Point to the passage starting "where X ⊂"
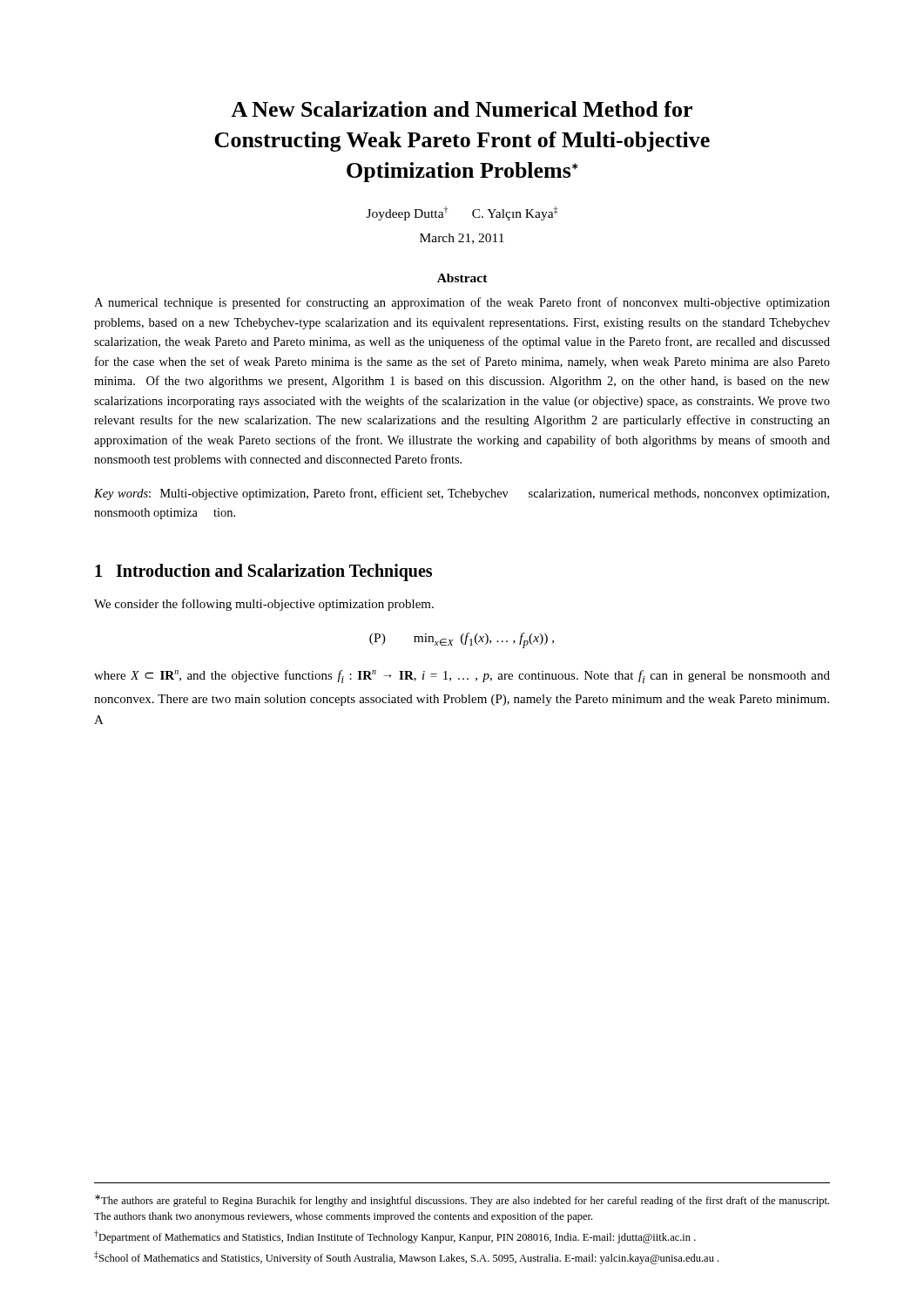 [462, 696]
